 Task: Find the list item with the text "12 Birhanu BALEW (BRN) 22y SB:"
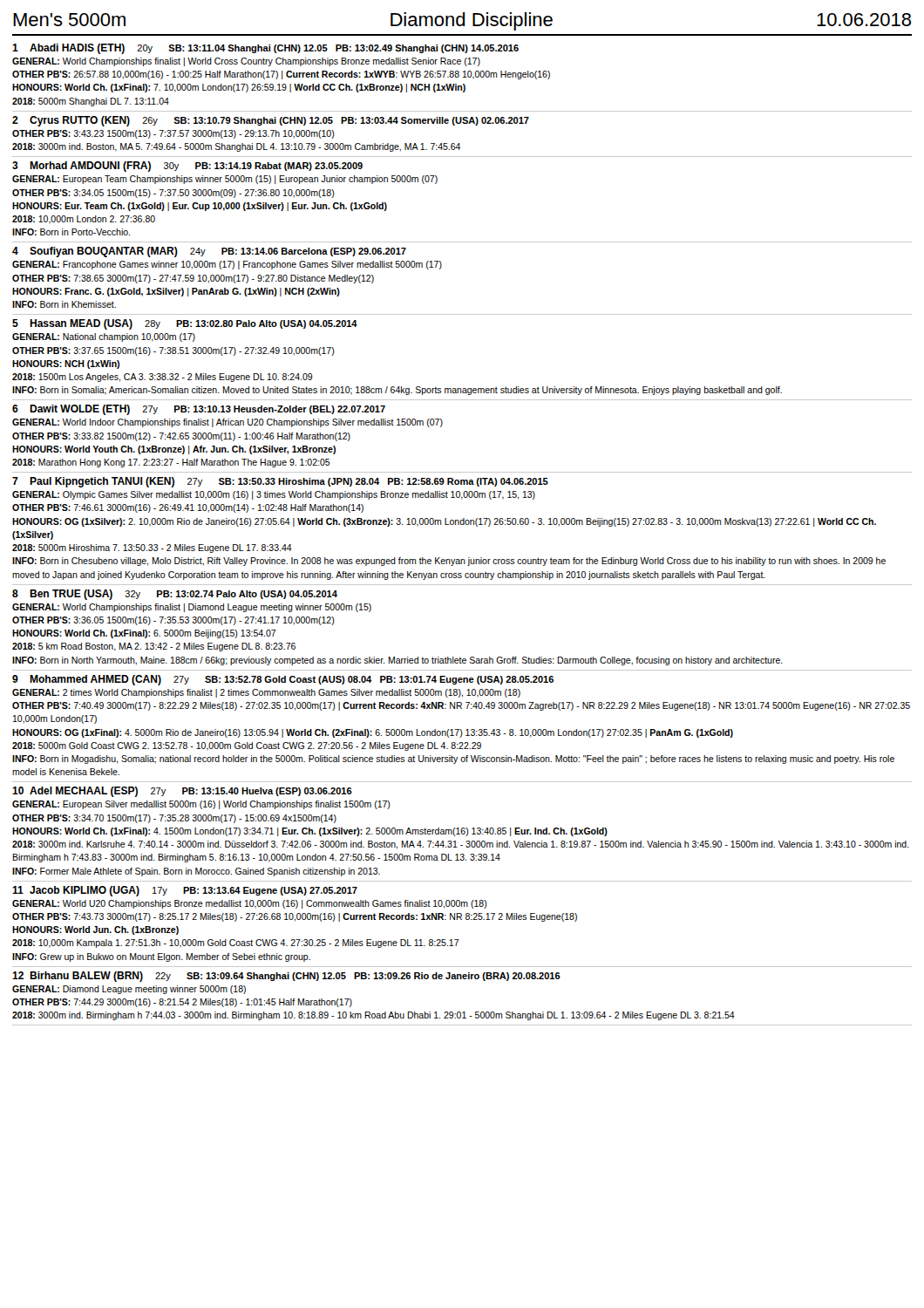(x=286, y=977)
